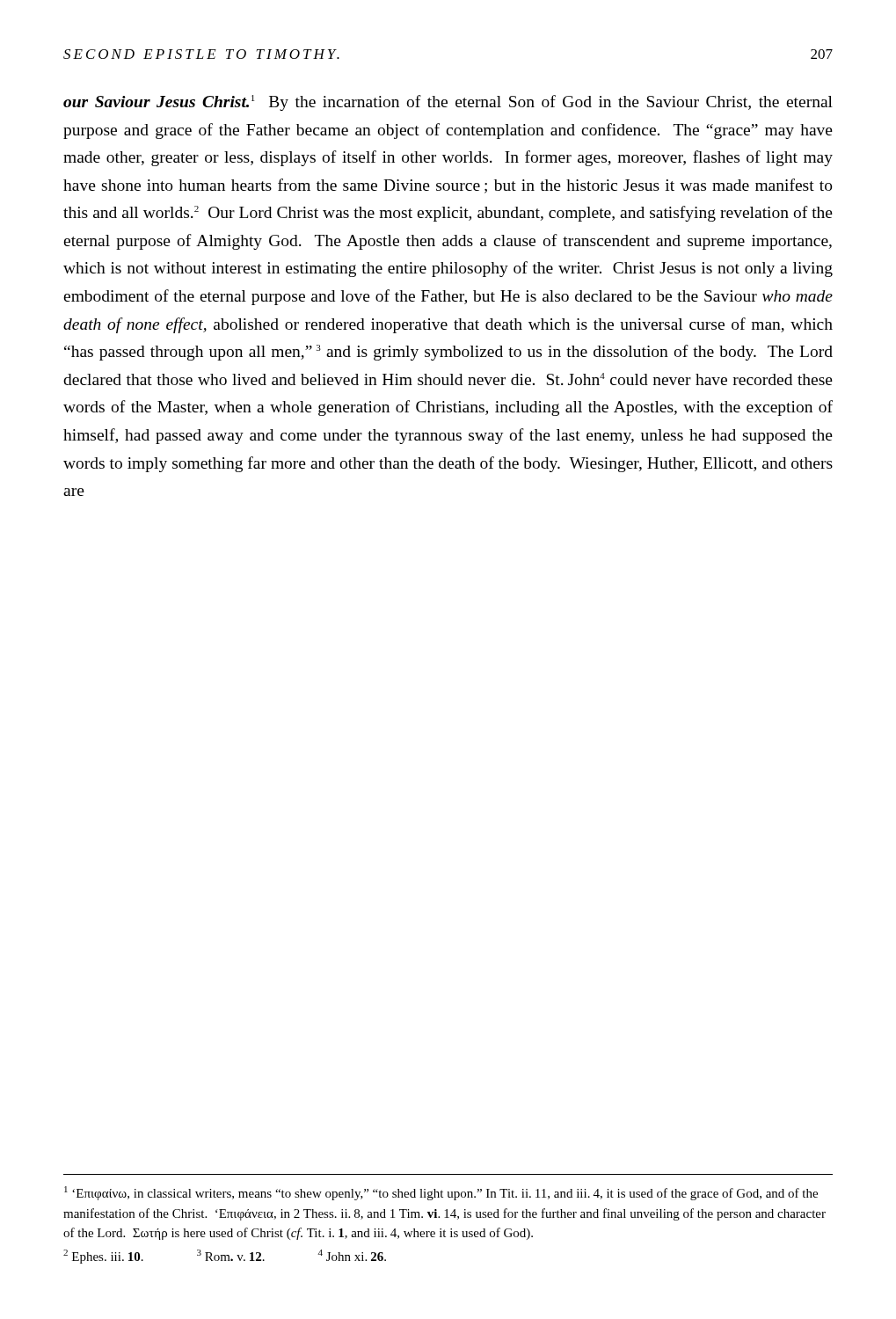The width and height of the screenshot is (896, 1319).
Task: Find the footnote with the text "1 ‘Eπιφαίνω, in"
Action: tap(448, 1224)
